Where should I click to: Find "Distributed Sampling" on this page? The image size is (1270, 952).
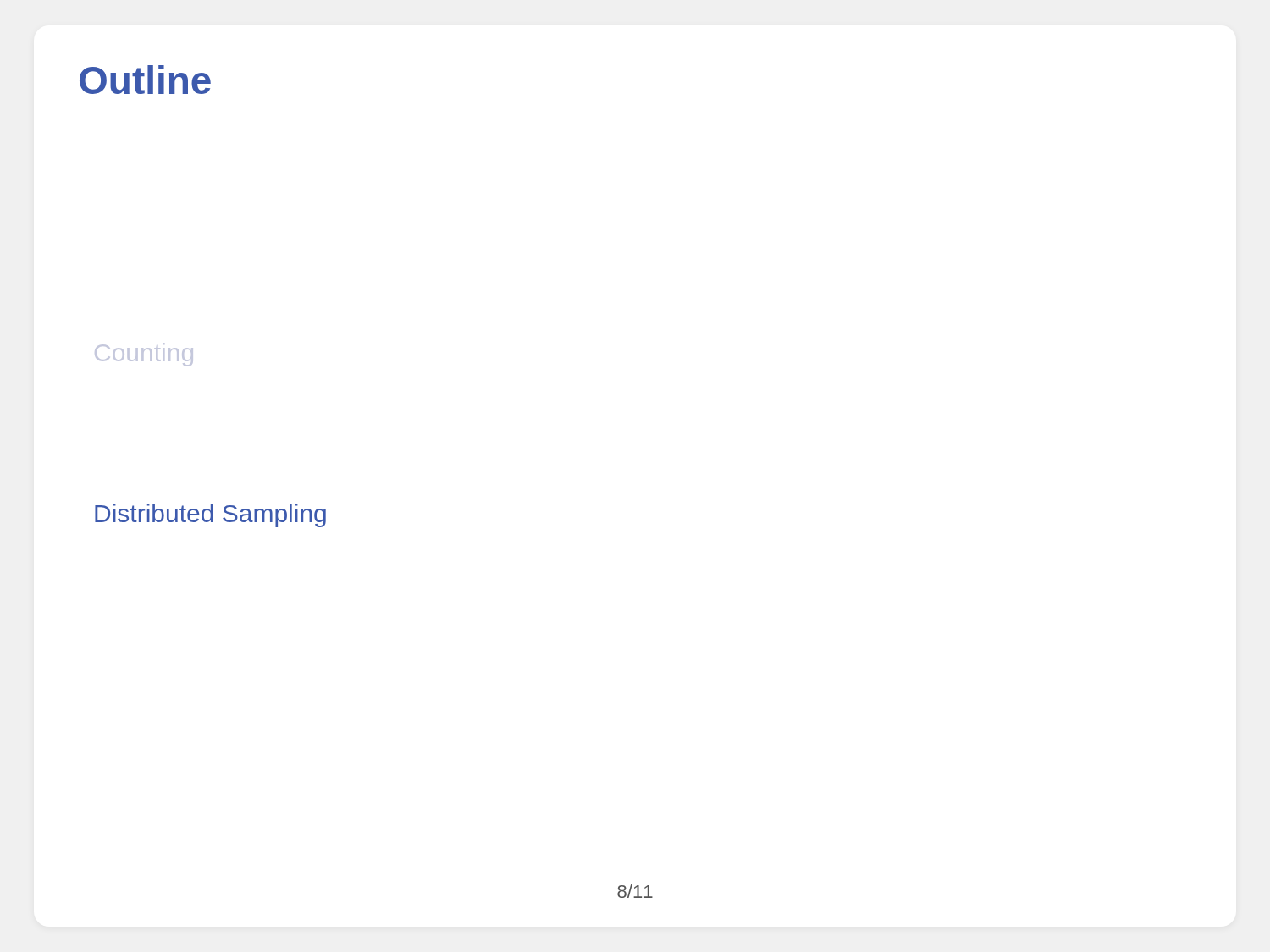tap(210, 513)
